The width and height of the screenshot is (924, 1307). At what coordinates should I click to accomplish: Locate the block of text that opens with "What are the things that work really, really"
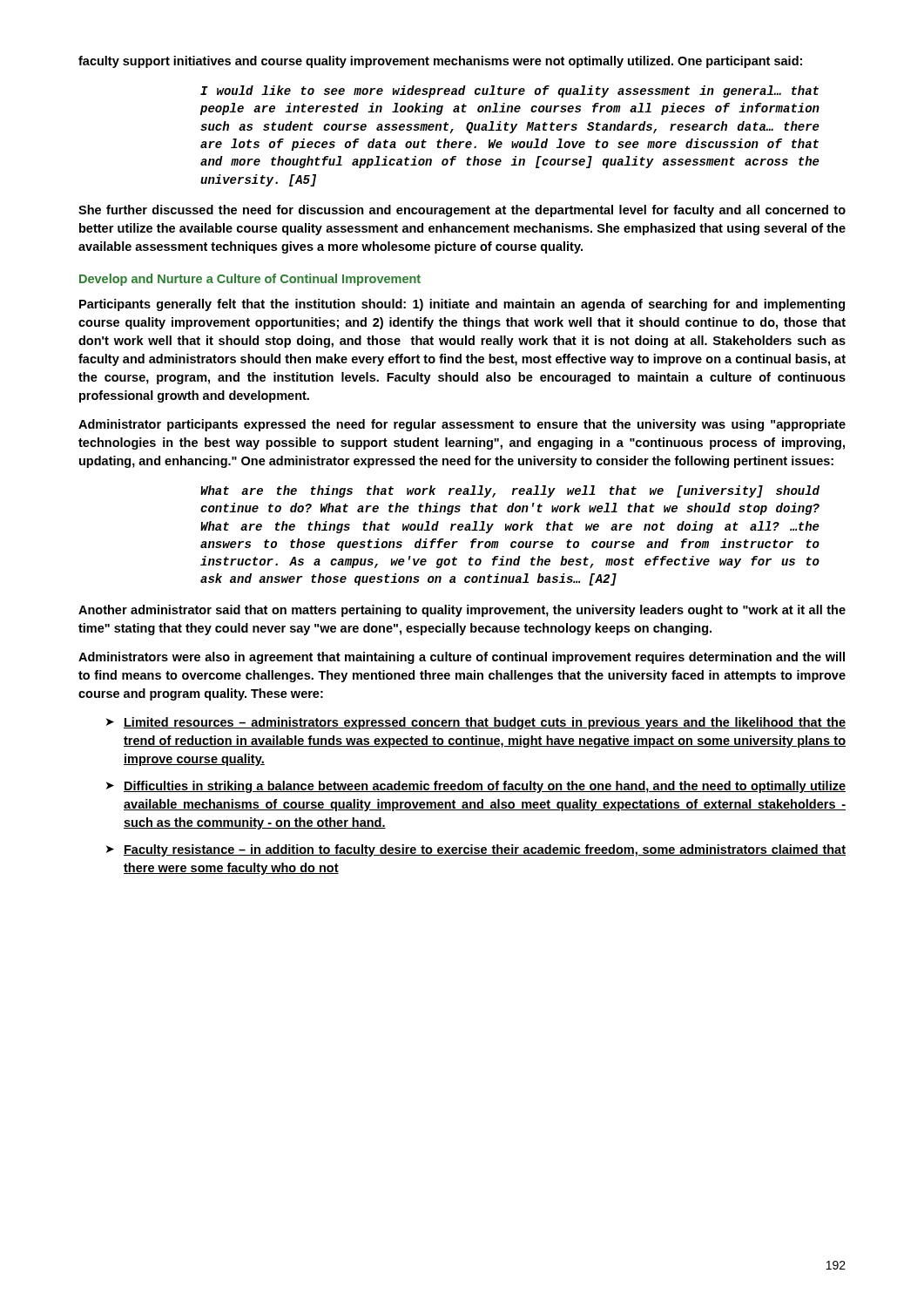coord(510,536)
